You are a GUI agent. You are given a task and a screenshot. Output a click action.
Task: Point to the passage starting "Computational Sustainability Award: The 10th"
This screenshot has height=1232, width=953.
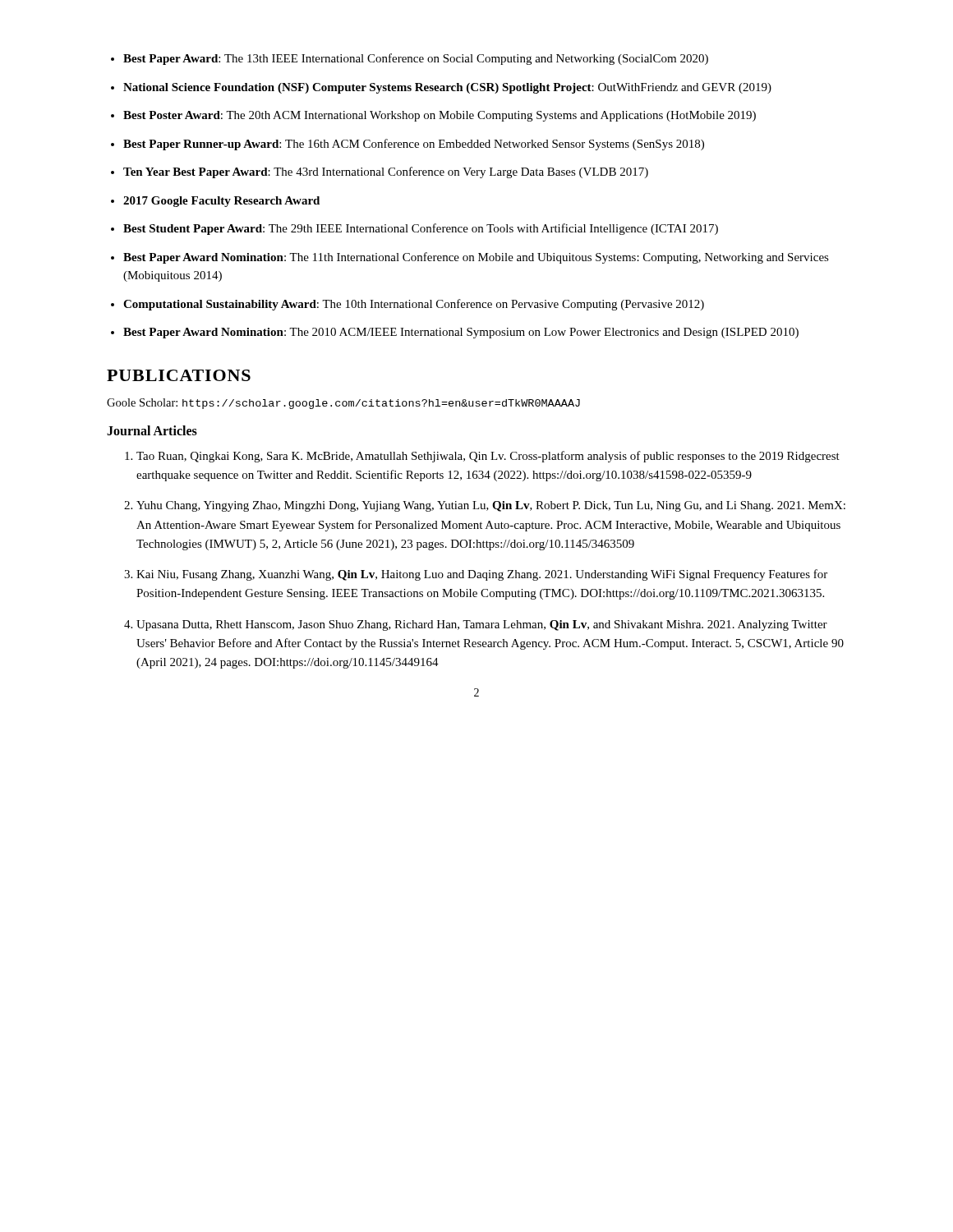click(414, 304)
